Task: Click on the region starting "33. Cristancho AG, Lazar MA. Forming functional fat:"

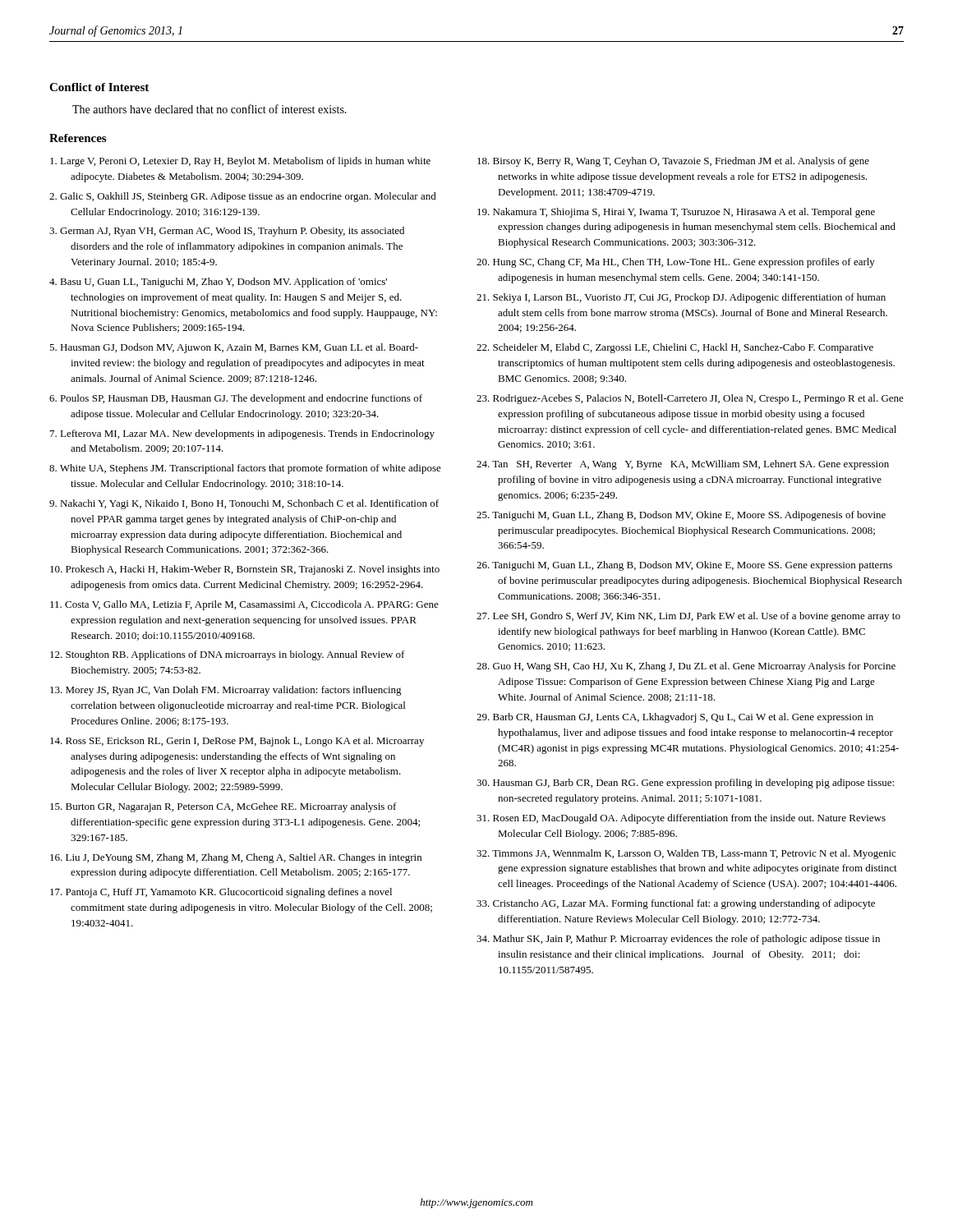Action: (676, 911)
